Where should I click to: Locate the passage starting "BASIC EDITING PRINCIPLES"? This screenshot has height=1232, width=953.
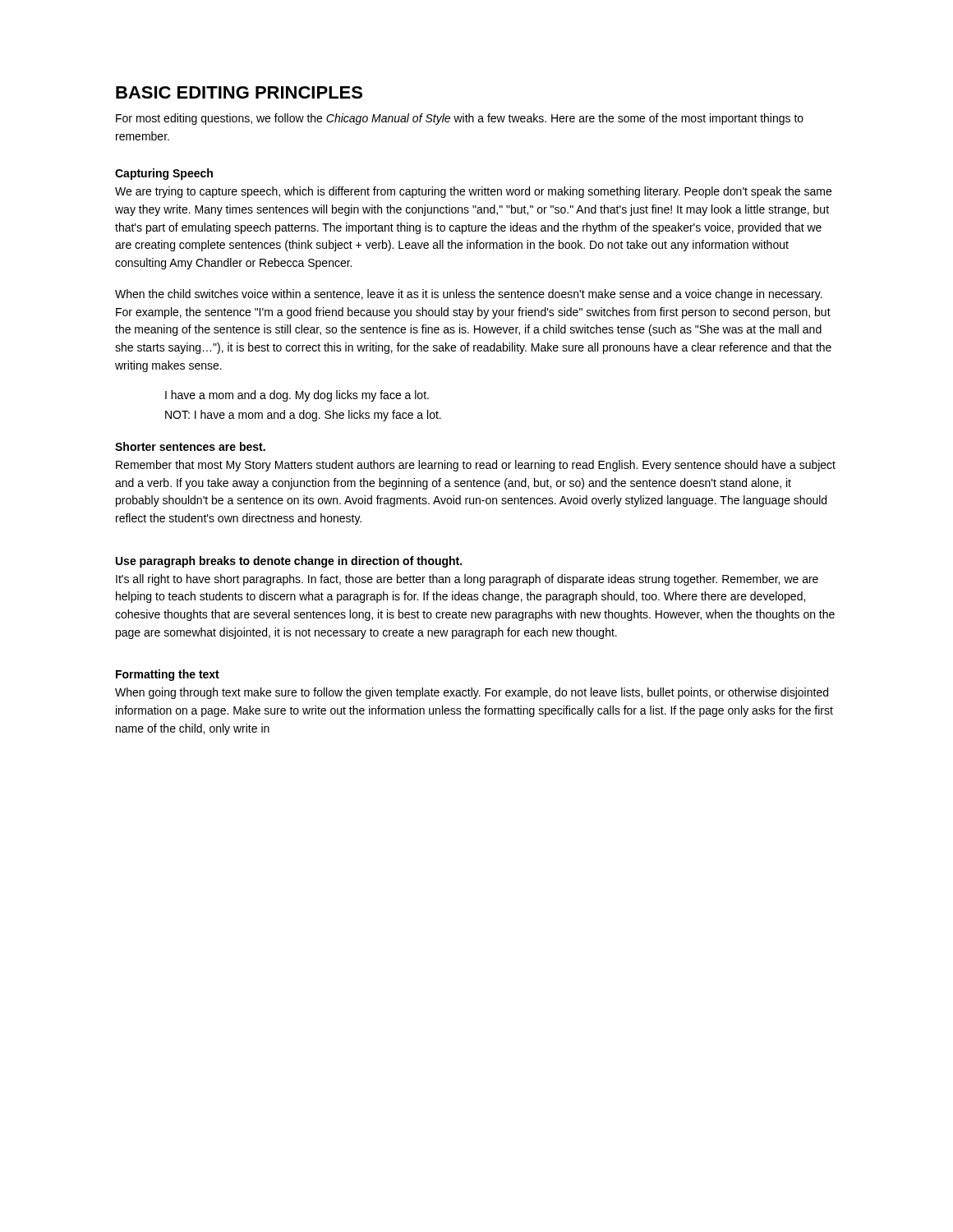click(x=239, y=92)
